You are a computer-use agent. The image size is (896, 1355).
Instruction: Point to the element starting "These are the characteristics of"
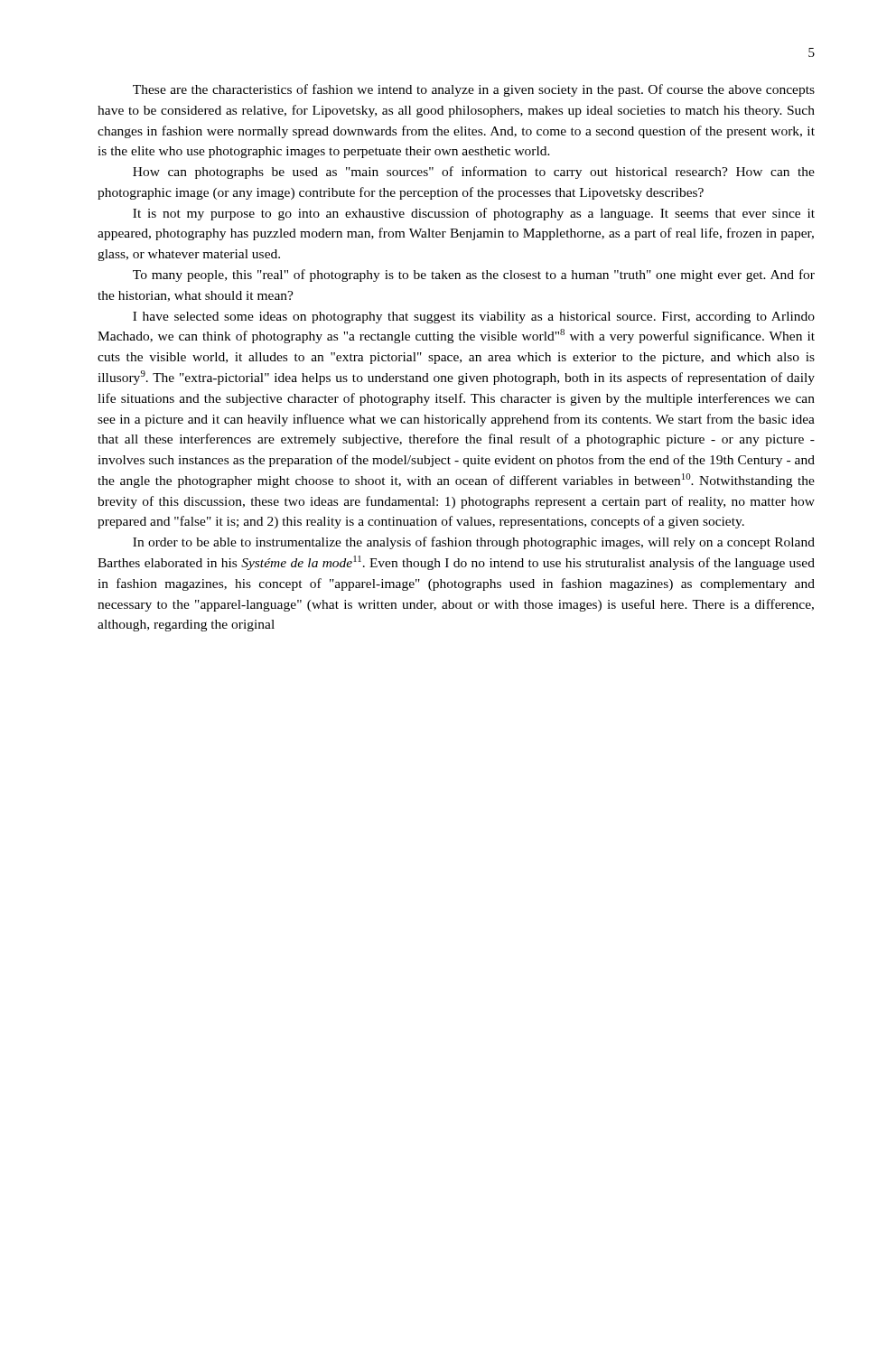pyautogui.click(x=456, y=357)
